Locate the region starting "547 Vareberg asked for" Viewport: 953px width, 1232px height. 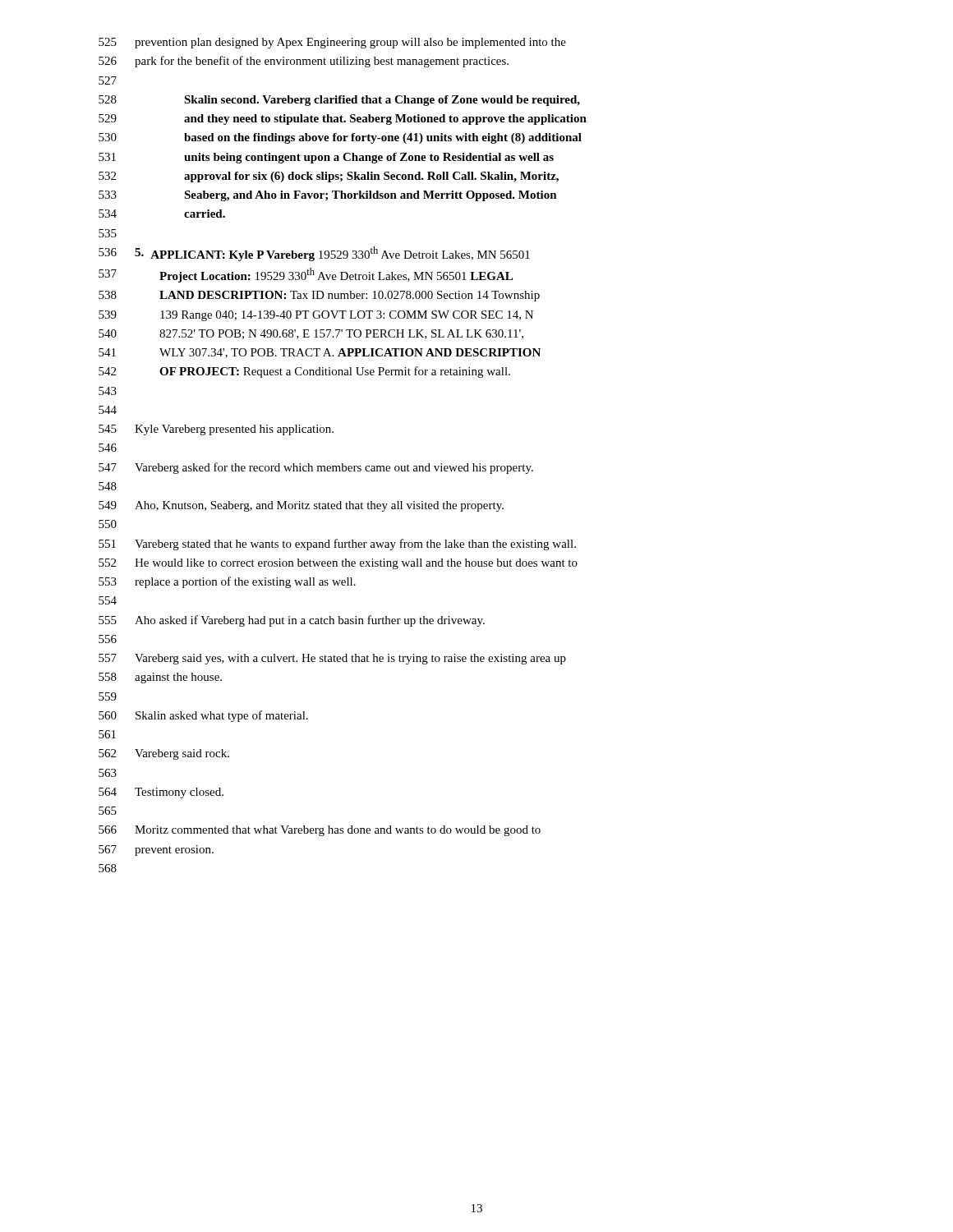point(485,467)
